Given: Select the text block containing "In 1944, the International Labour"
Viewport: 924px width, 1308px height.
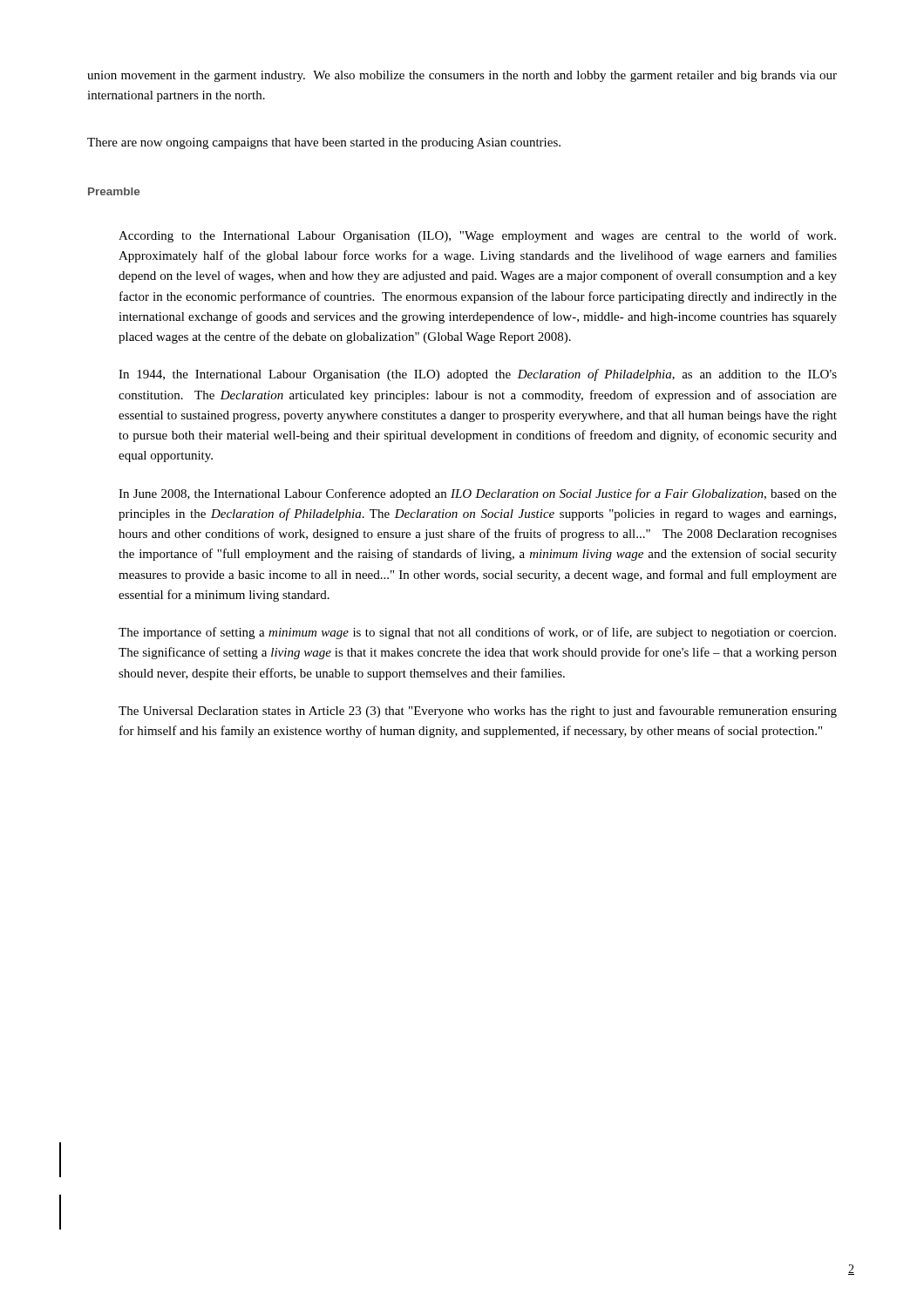Looking at the screenshot, I should [x=478, y=415].
